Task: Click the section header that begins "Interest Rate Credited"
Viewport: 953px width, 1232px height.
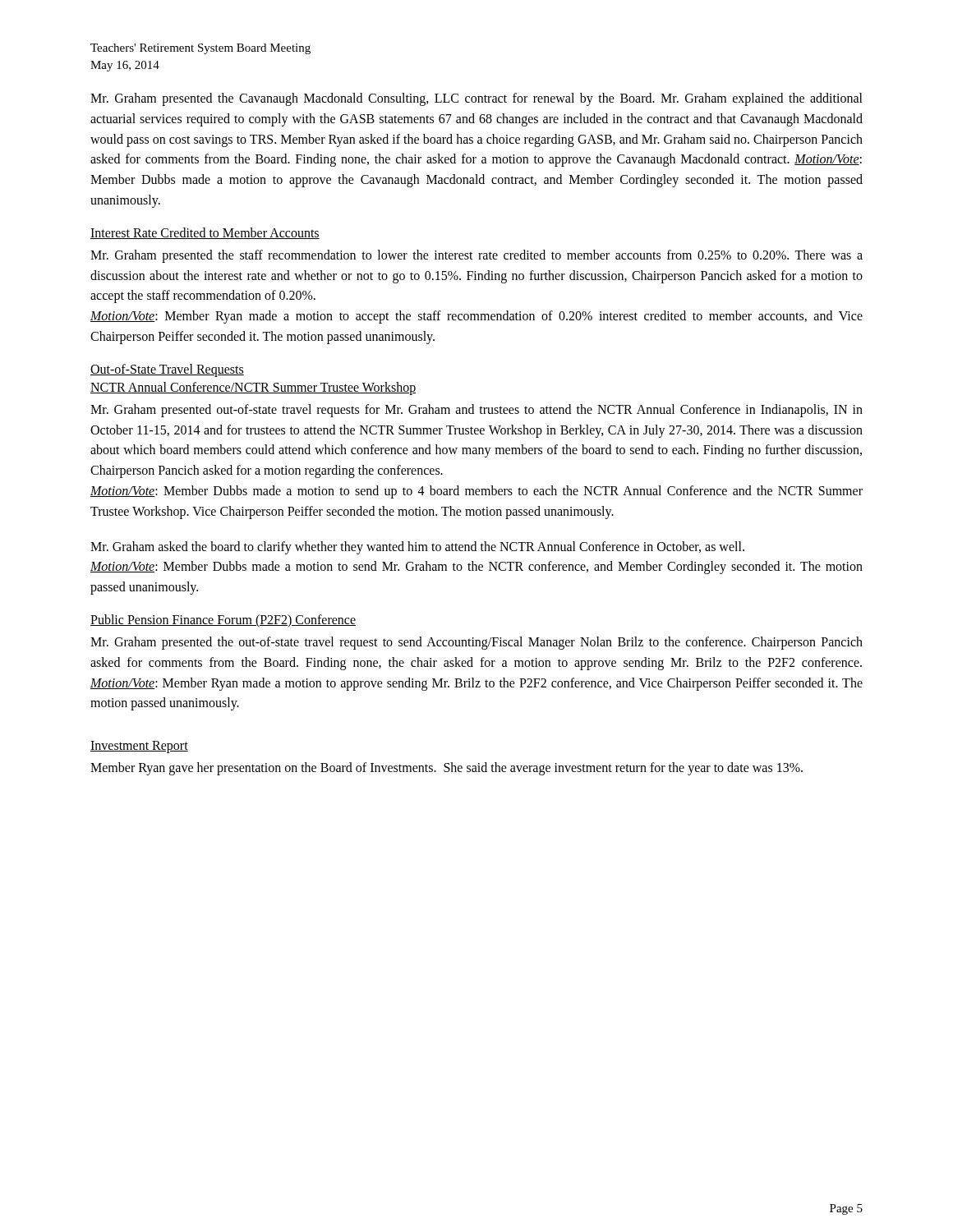Action: [x=205, y=233]
